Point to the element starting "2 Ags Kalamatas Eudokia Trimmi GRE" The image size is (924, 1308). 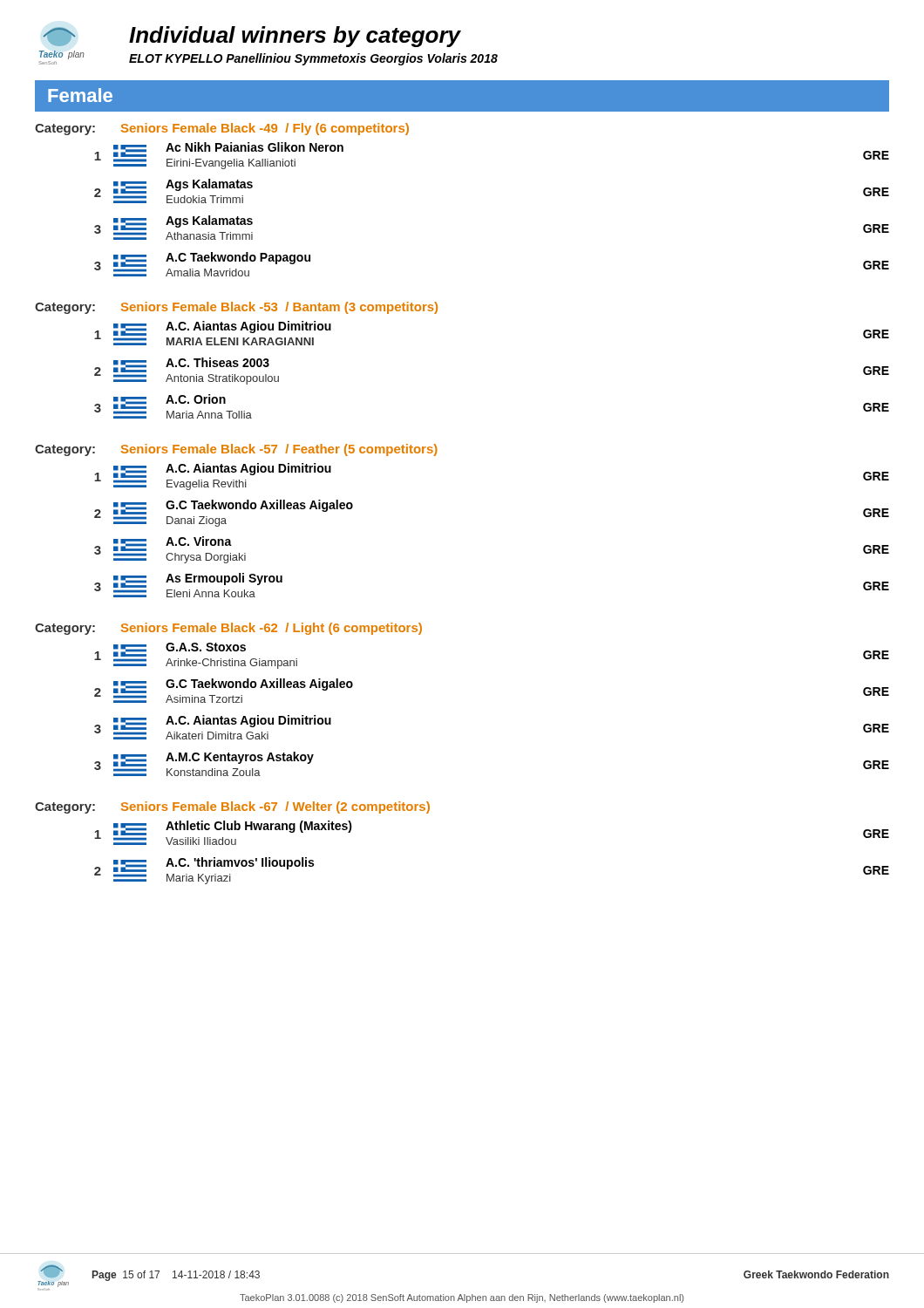(x=178, y=191)
